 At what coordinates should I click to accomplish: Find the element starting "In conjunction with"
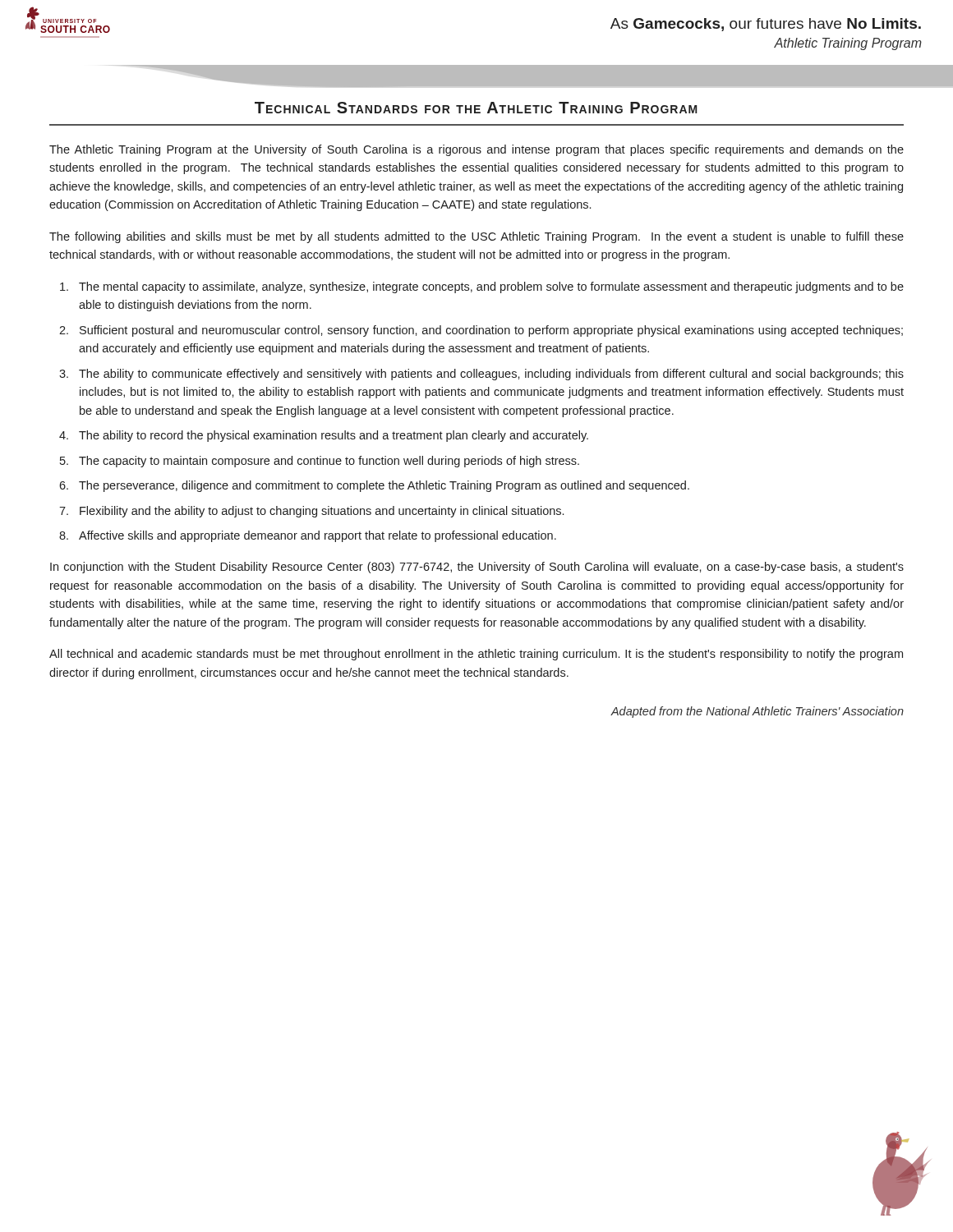(x=476, y=595)
